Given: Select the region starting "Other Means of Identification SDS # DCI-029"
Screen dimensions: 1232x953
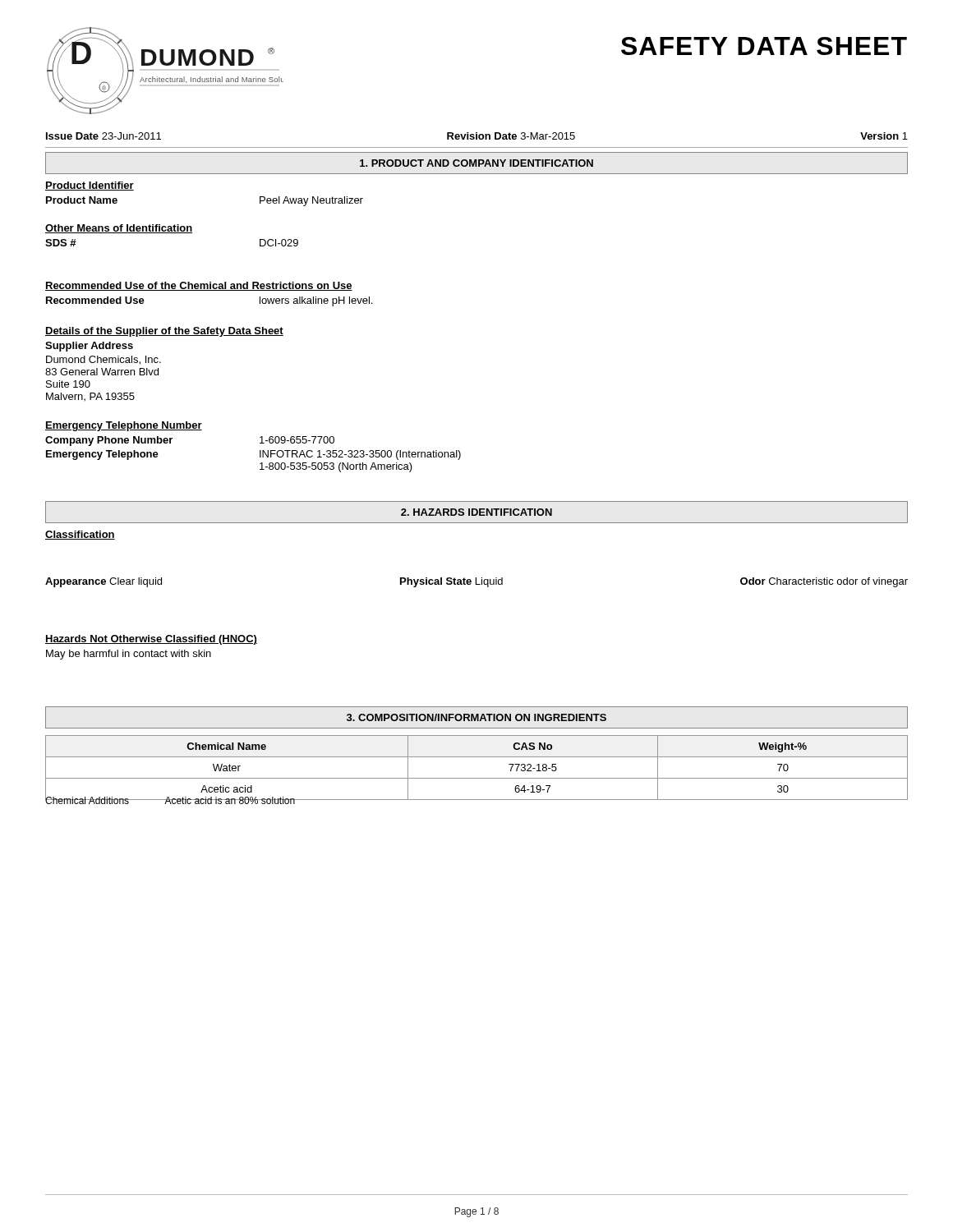Looking at the screenshot, I should (x=119, y=229).
